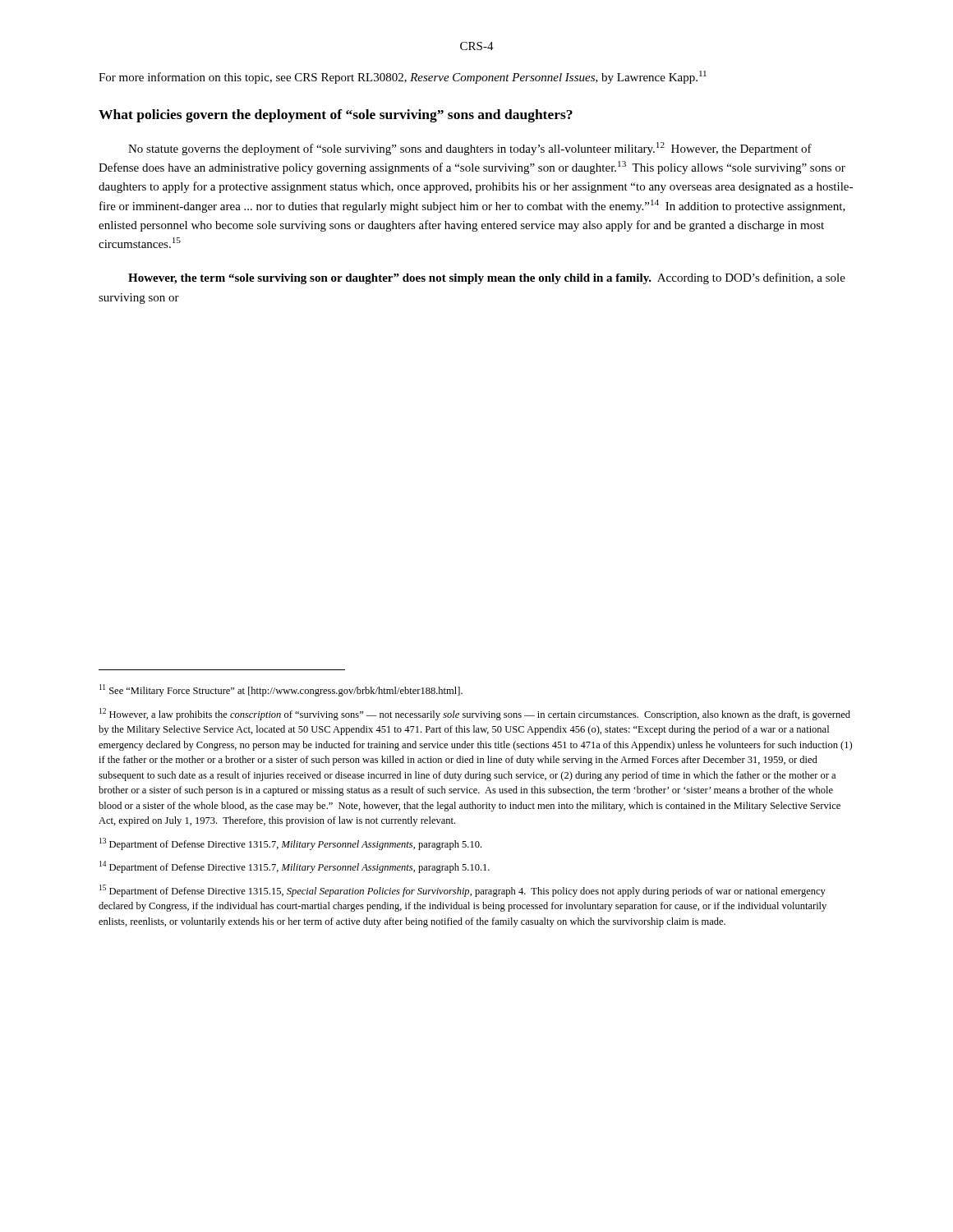Click the passage that begins "14 Department of Defense Directive 1315.7,"
The width and height of the screenshot is (953, 1232).
pos(294,867)
